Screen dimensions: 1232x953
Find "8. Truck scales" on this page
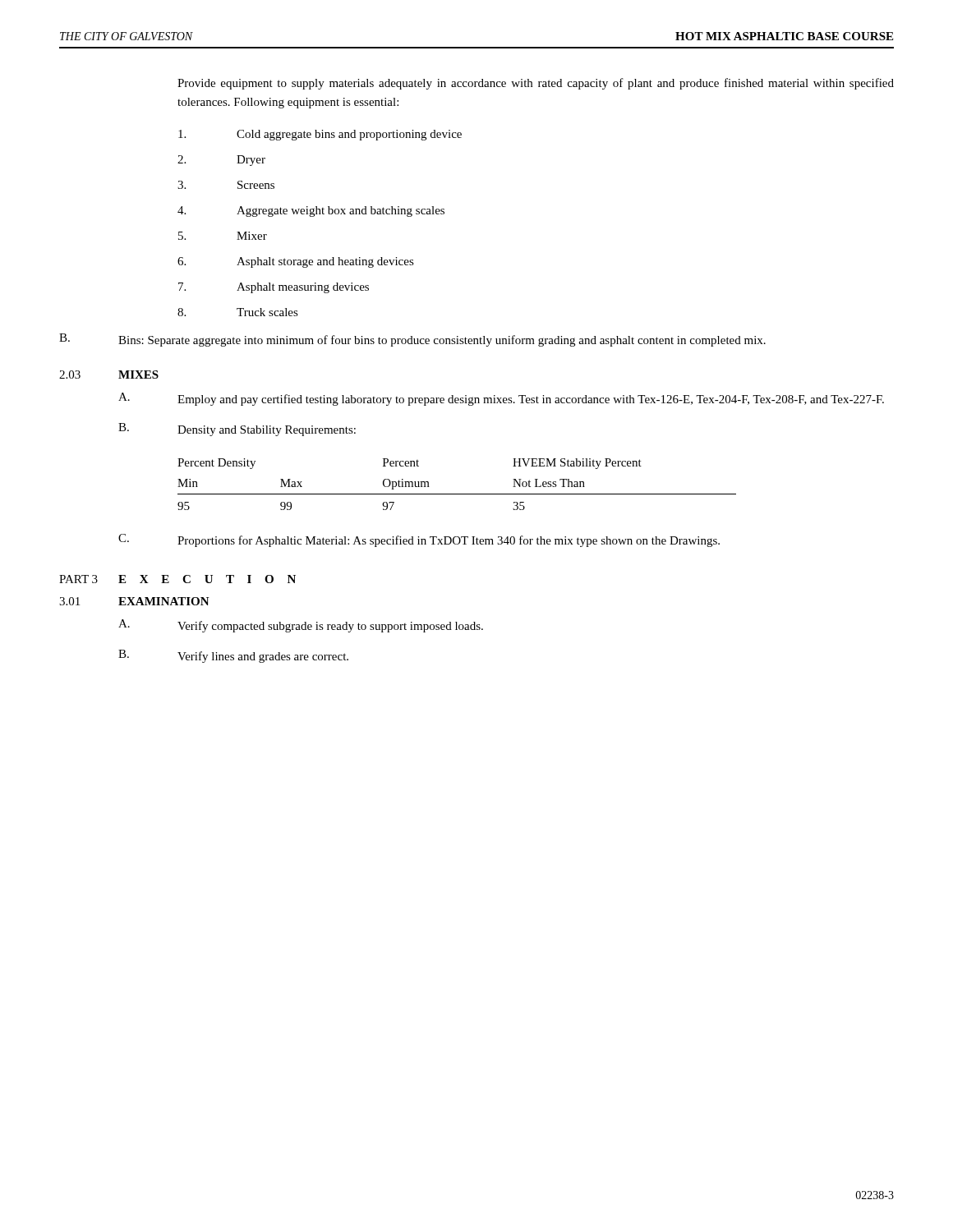238,312
